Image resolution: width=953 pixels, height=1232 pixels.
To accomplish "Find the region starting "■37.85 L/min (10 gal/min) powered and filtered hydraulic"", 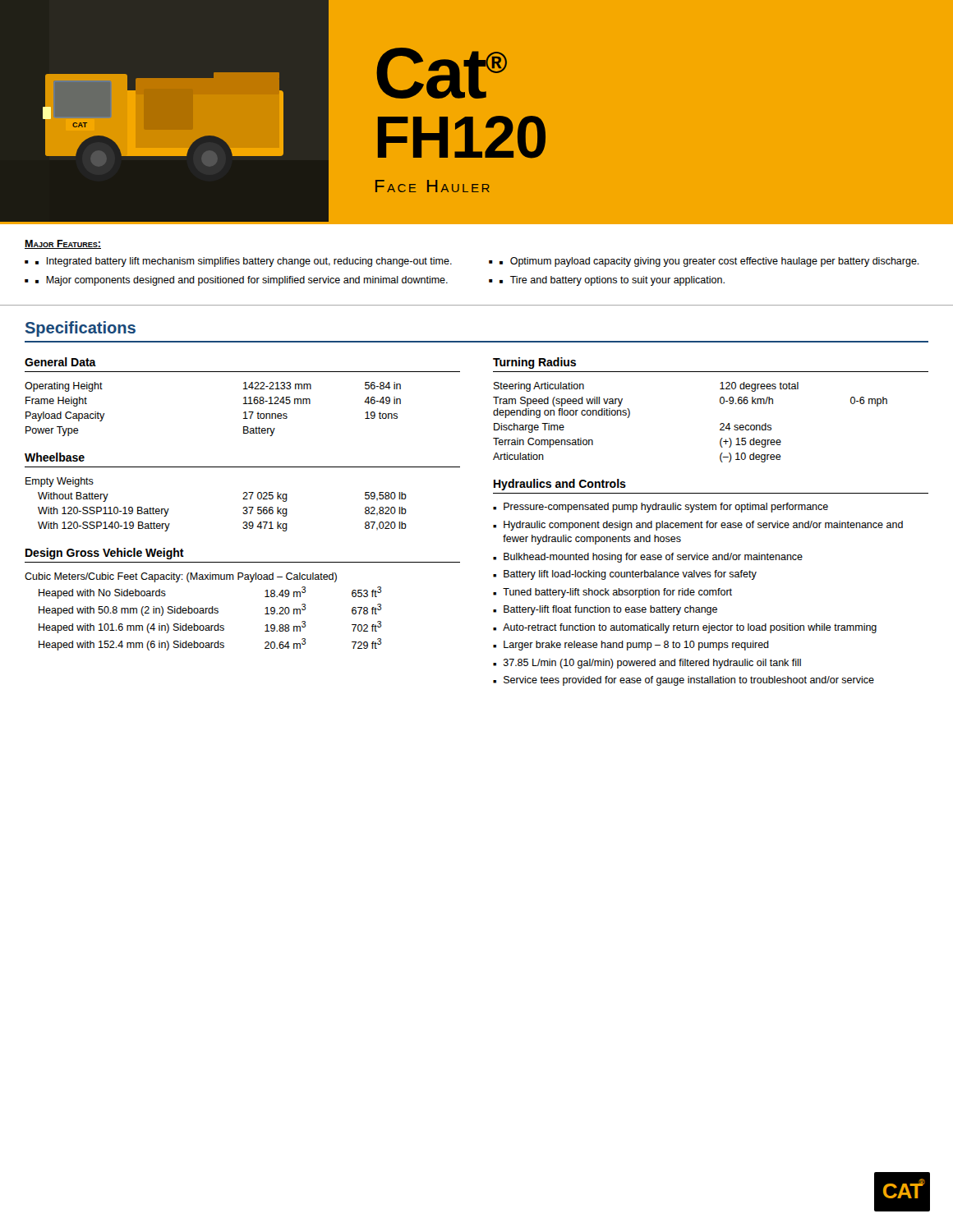I will (647, 663).
